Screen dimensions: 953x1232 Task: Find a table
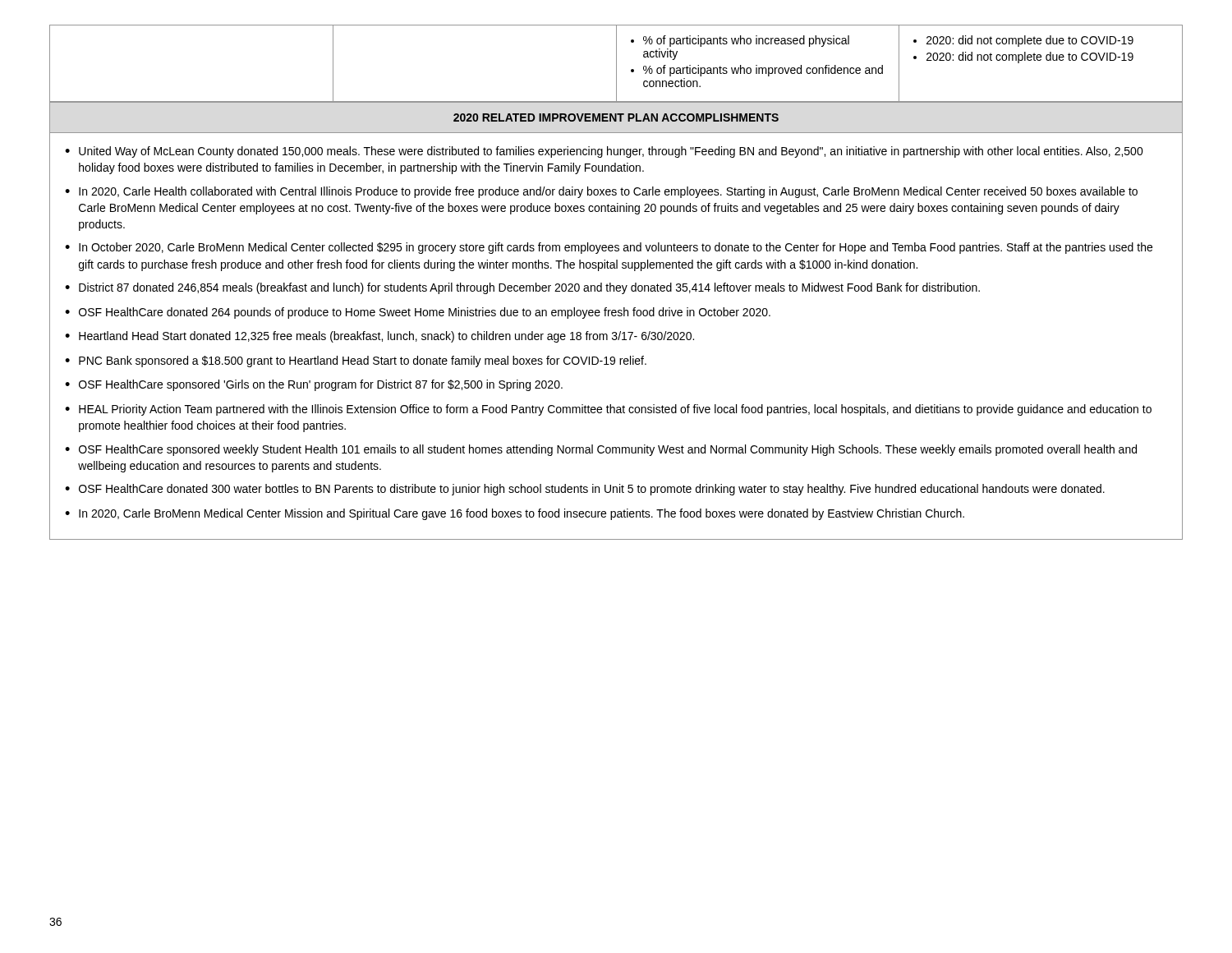(x=616, y=63)
